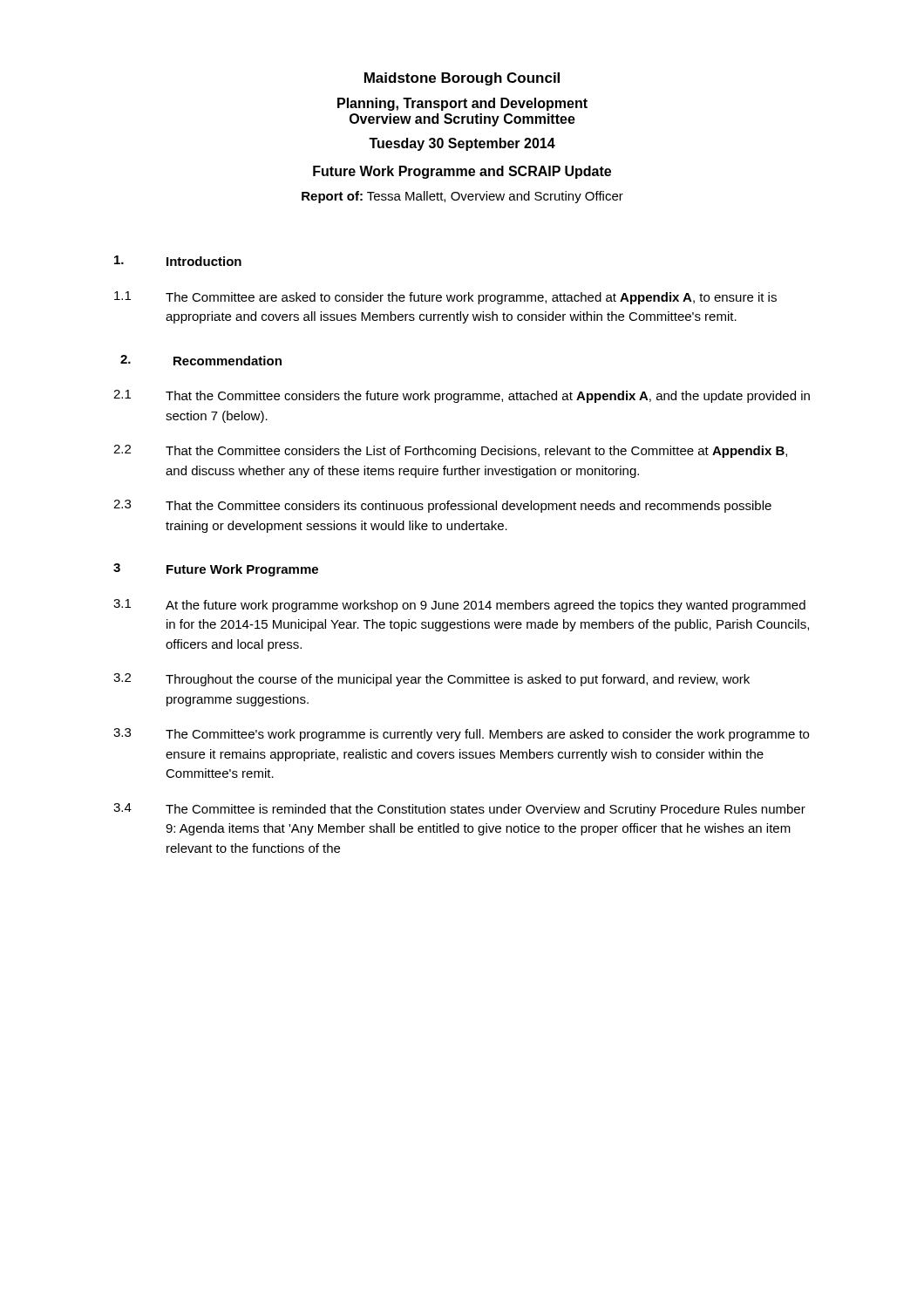
Task: Where does it say "1. Introduction"?
Action: (178, 261)
